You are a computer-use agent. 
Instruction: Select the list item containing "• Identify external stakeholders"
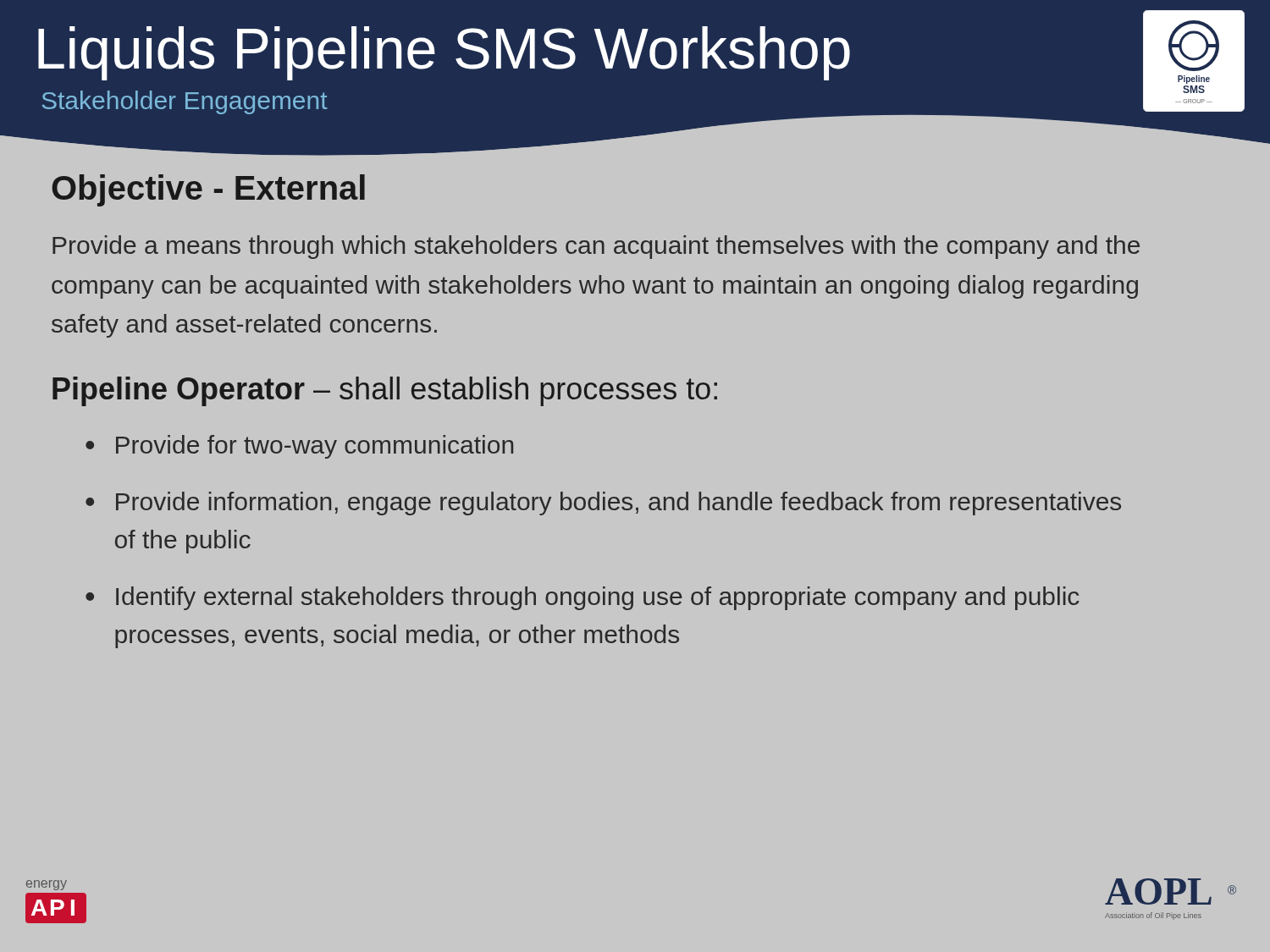(x=614, y=615)
